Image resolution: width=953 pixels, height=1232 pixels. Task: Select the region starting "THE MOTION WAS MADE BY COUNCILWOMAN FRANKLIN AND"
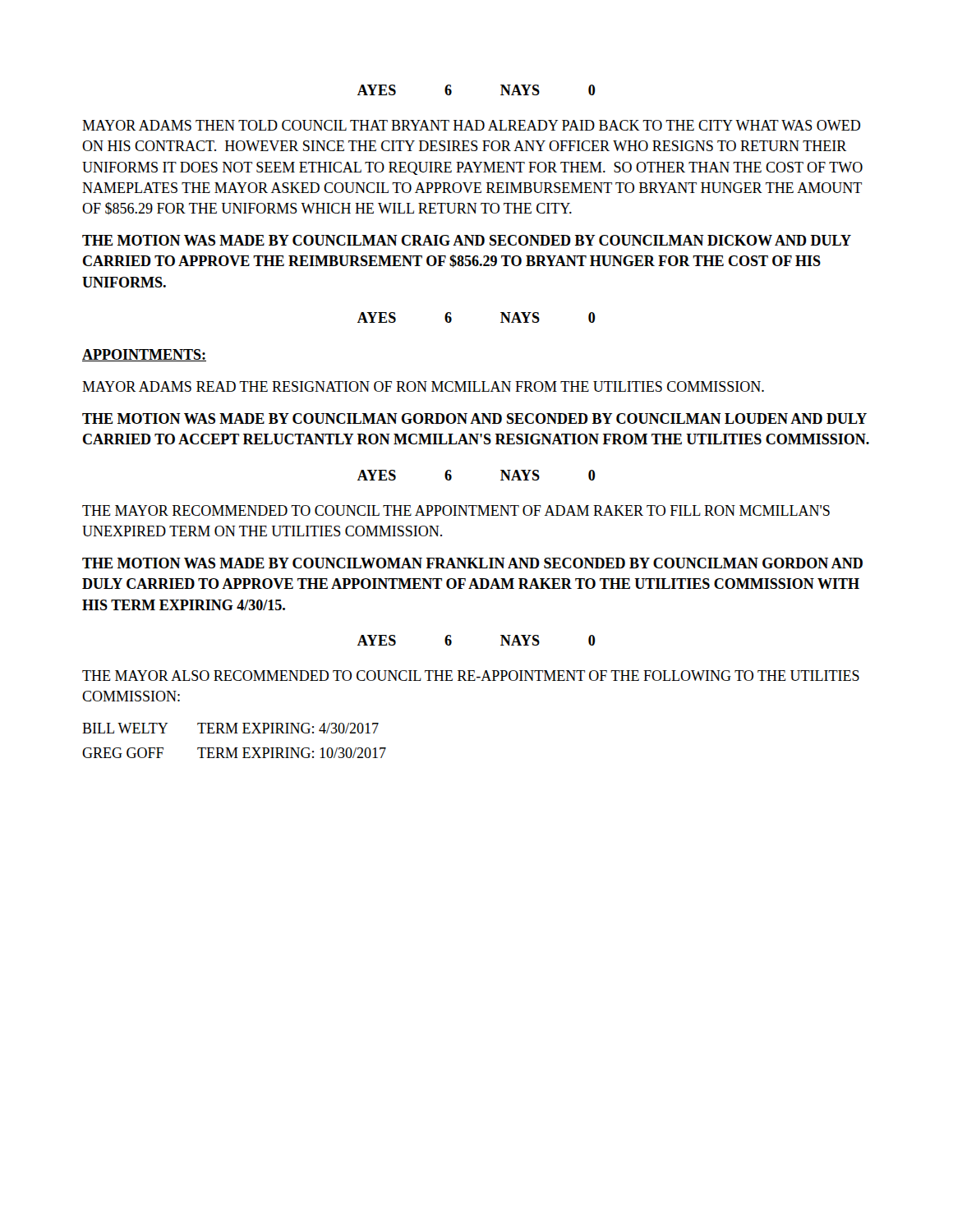tap(473, 584)
